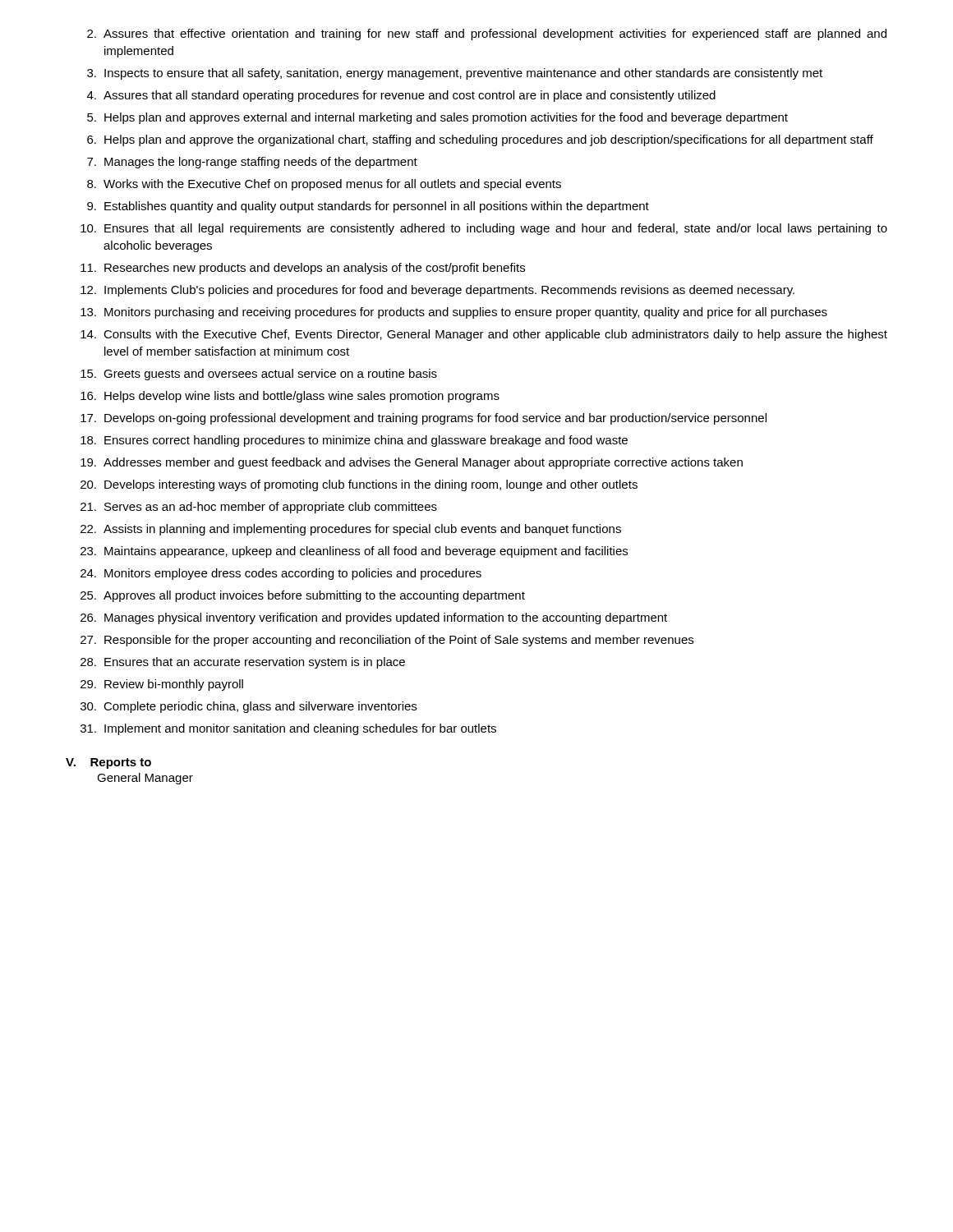
Task: Find the text starting "26. Manages physical"
Action: (x=476, y=617)
